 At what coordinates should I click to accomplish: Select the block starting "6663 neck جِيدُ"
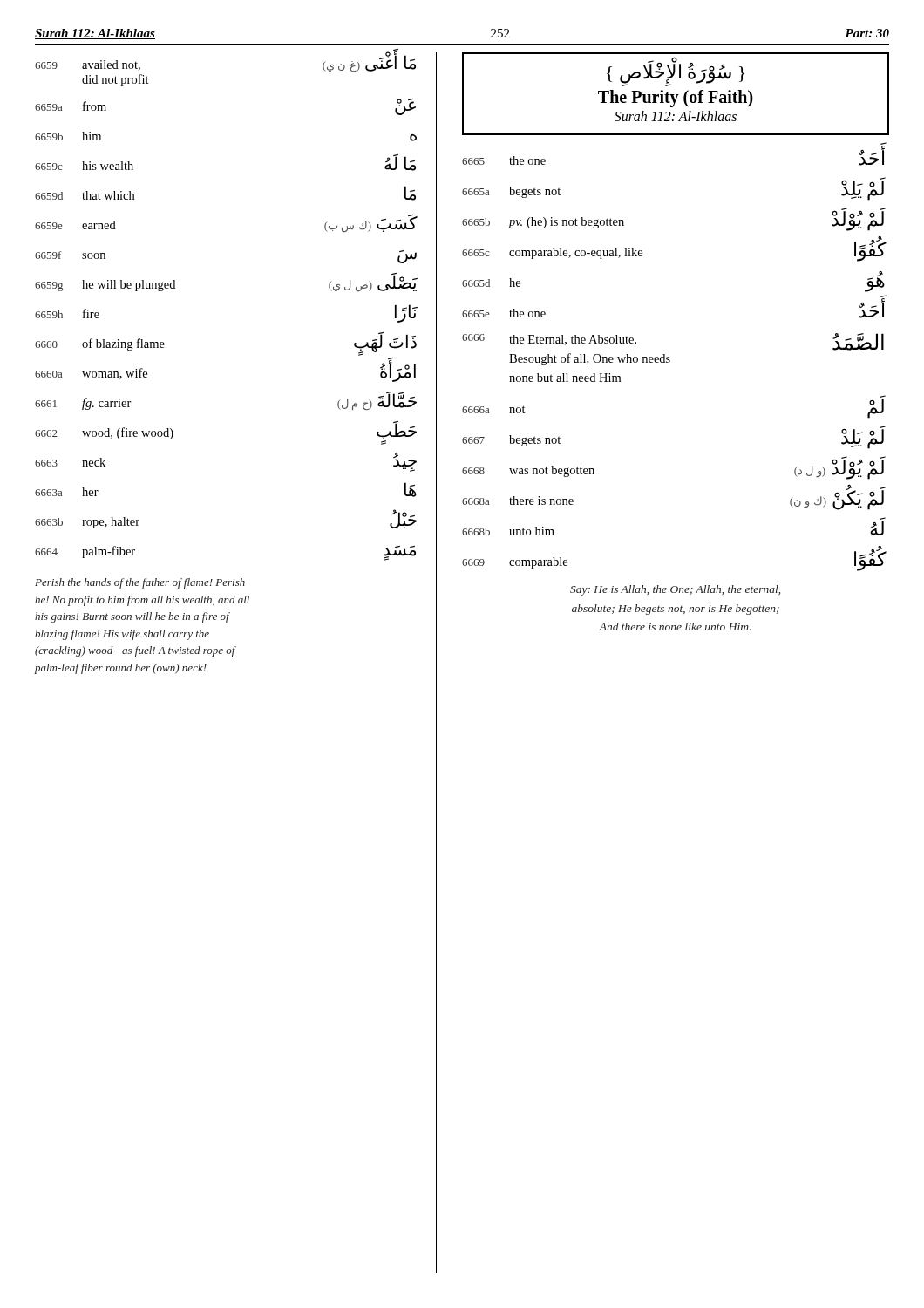click(x=99, y=462)
